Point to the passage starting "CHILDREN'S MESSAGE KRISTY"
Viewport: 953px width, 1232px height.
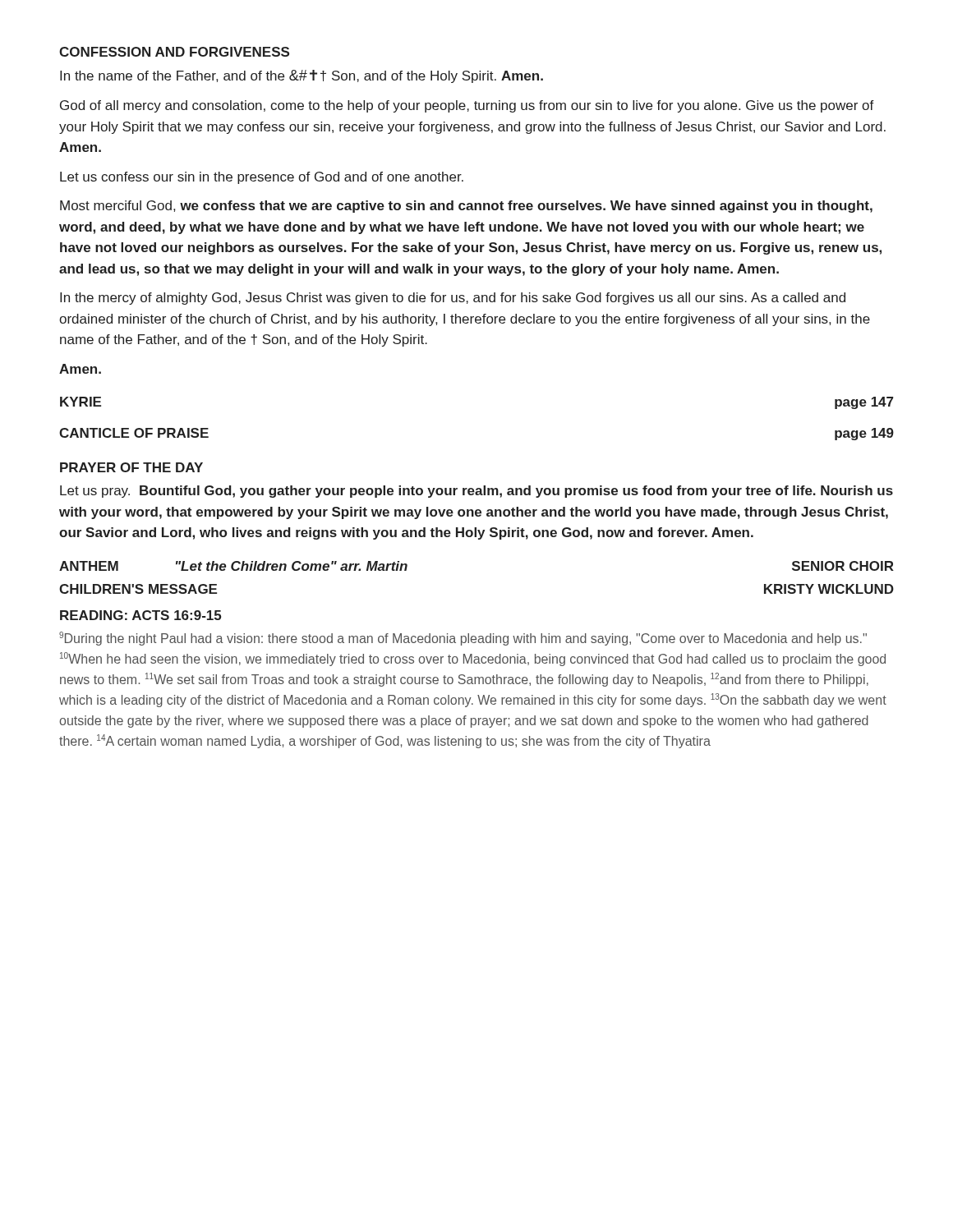coord(139,588)
